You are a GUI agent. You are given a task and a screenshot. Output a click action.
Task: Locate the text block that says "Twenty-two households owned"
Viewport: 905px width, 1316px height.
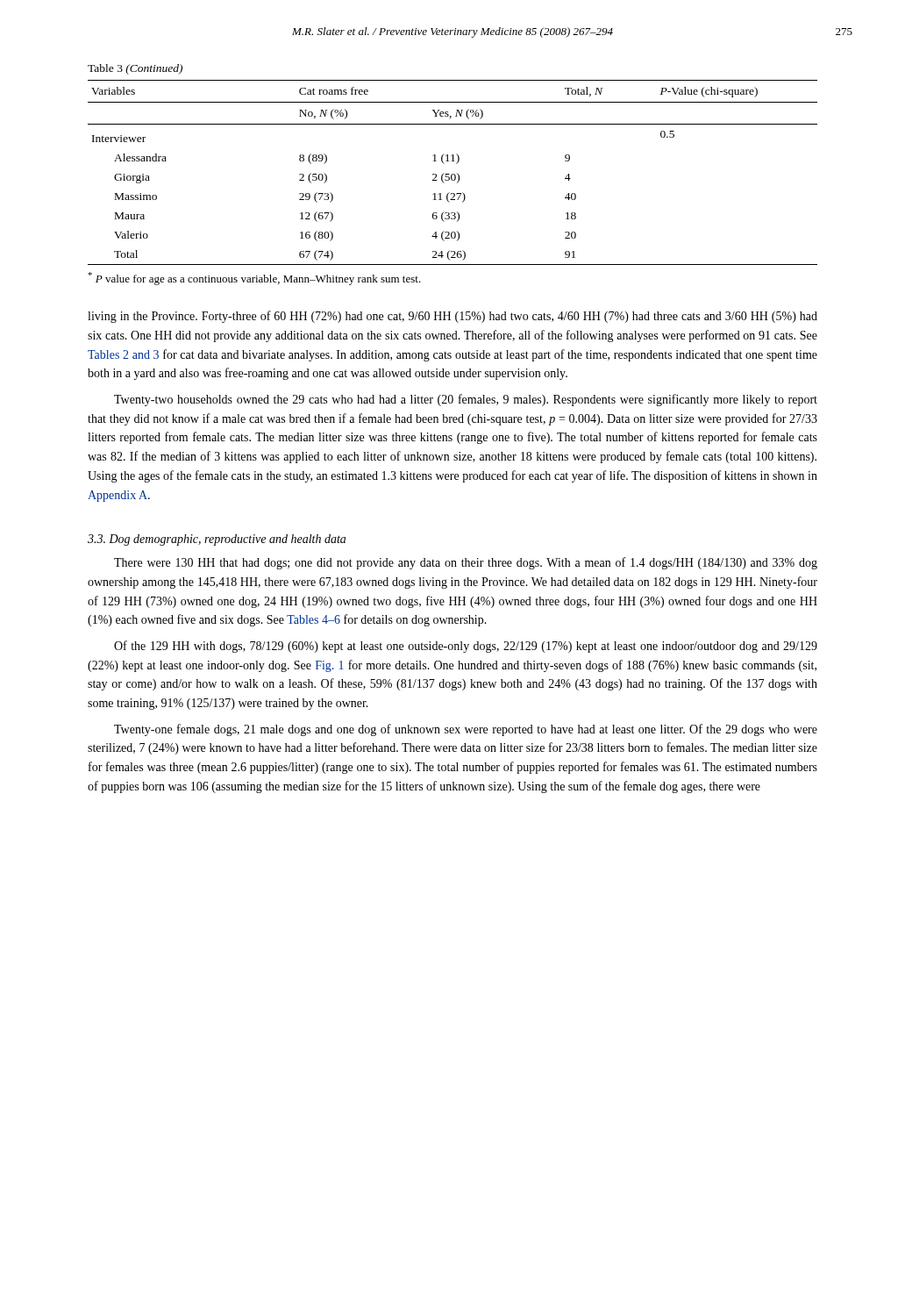452,447
